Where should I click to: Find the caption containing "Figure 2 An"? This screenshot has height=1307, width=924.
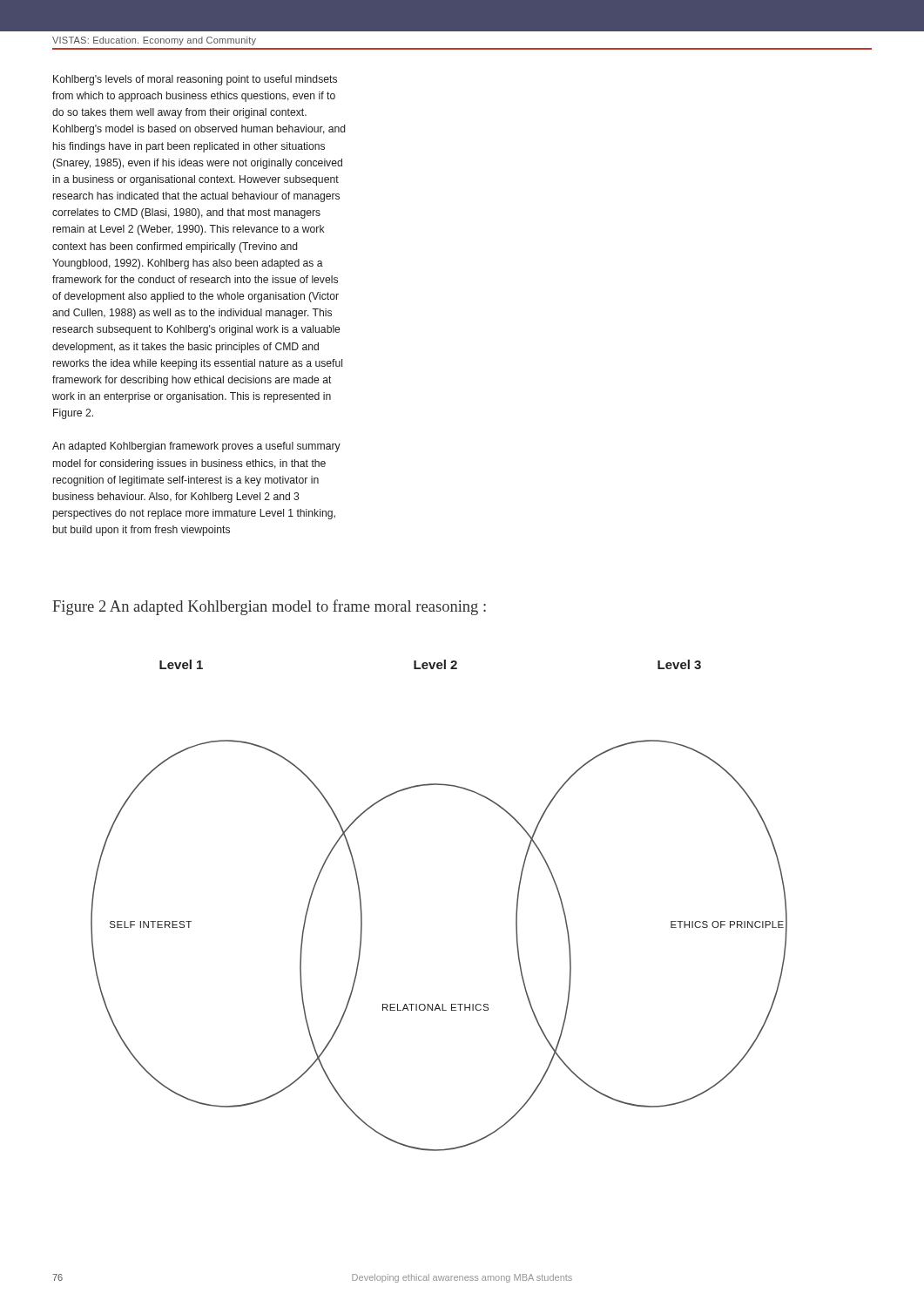[270, 606]
